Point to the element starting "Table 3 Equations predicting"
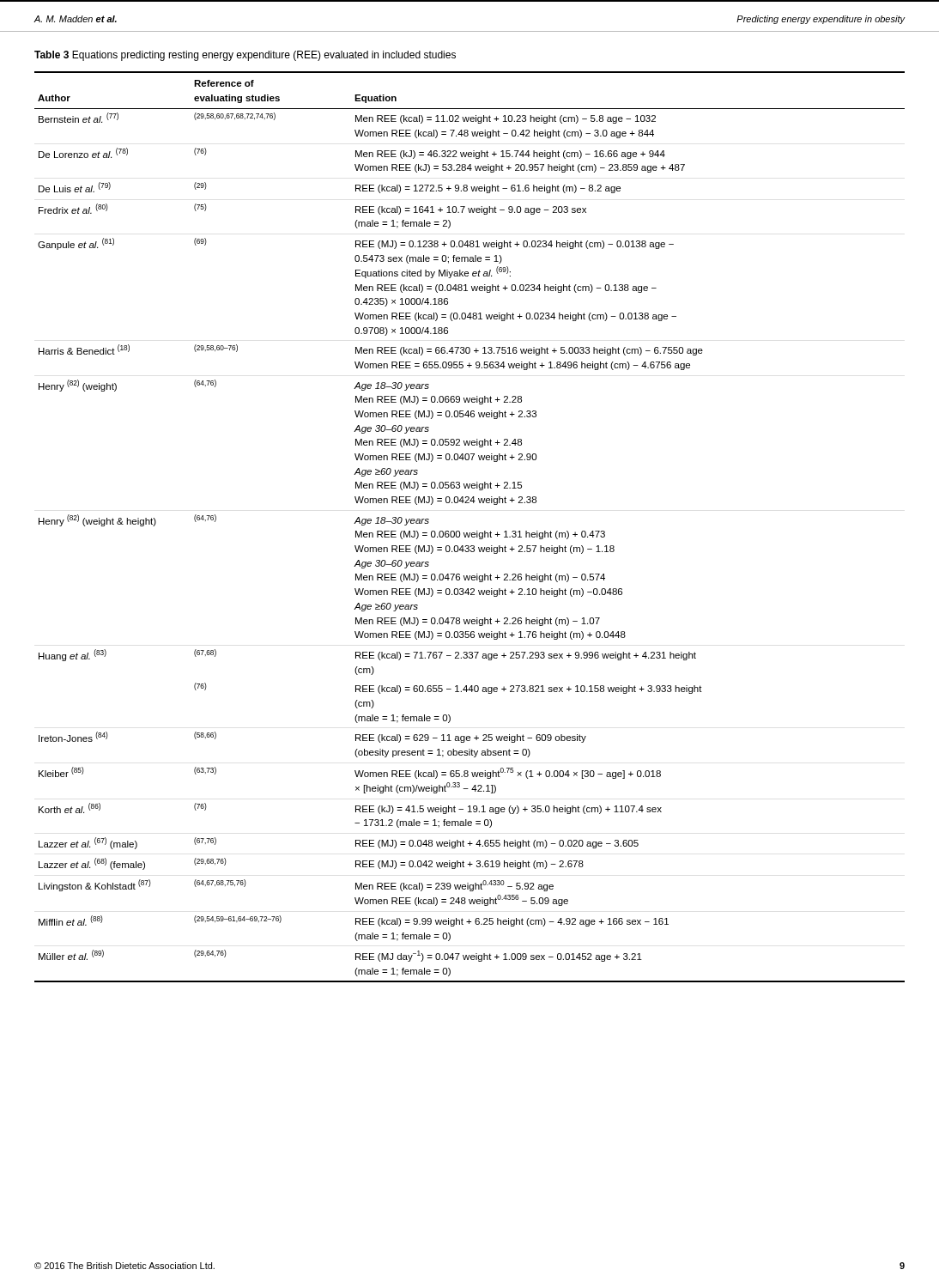 coord(245,55)
